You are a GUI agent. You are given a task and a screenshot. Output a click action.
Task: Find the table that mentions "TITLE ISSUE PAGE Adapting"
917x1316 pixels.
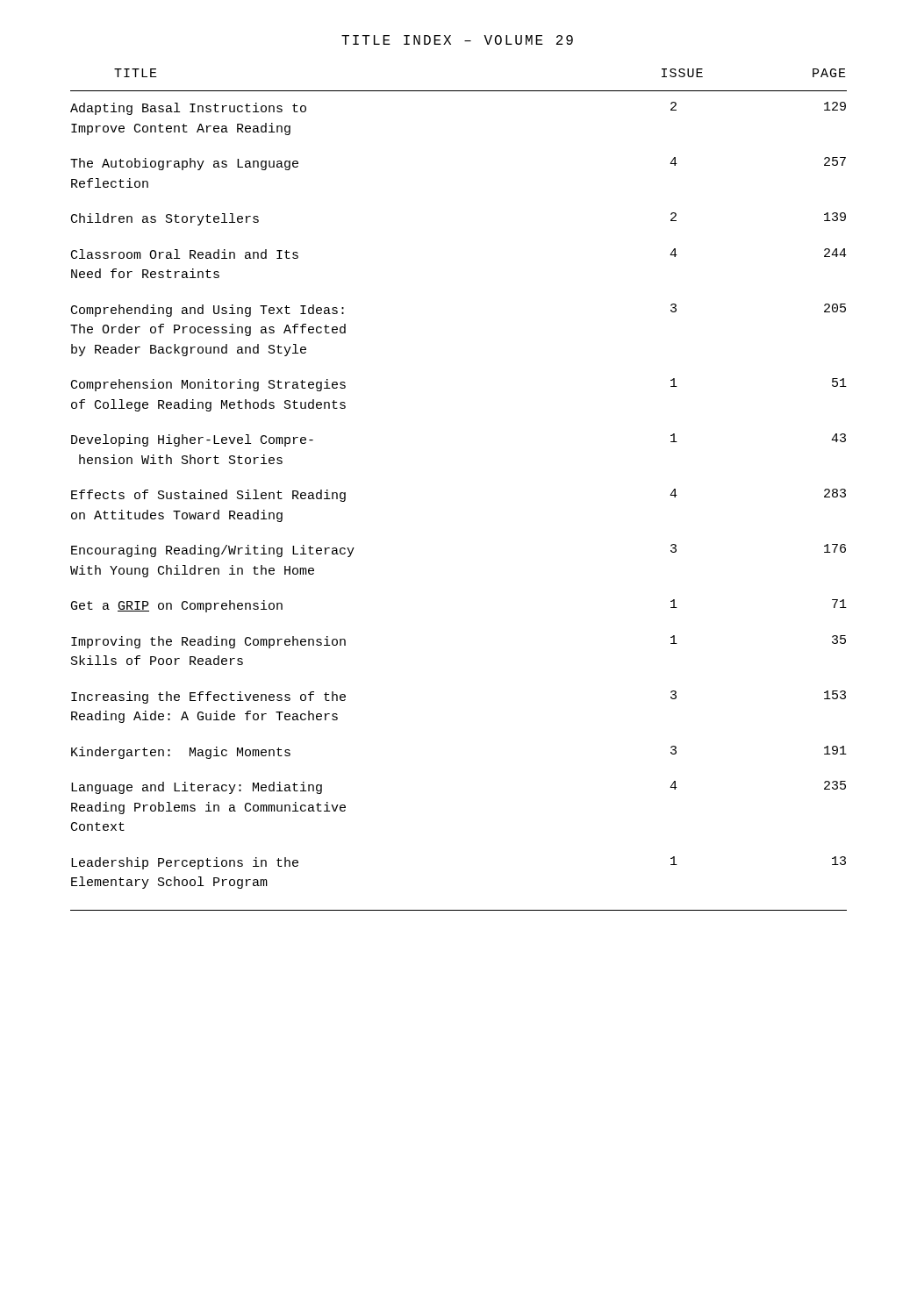(x=458, y=488)
